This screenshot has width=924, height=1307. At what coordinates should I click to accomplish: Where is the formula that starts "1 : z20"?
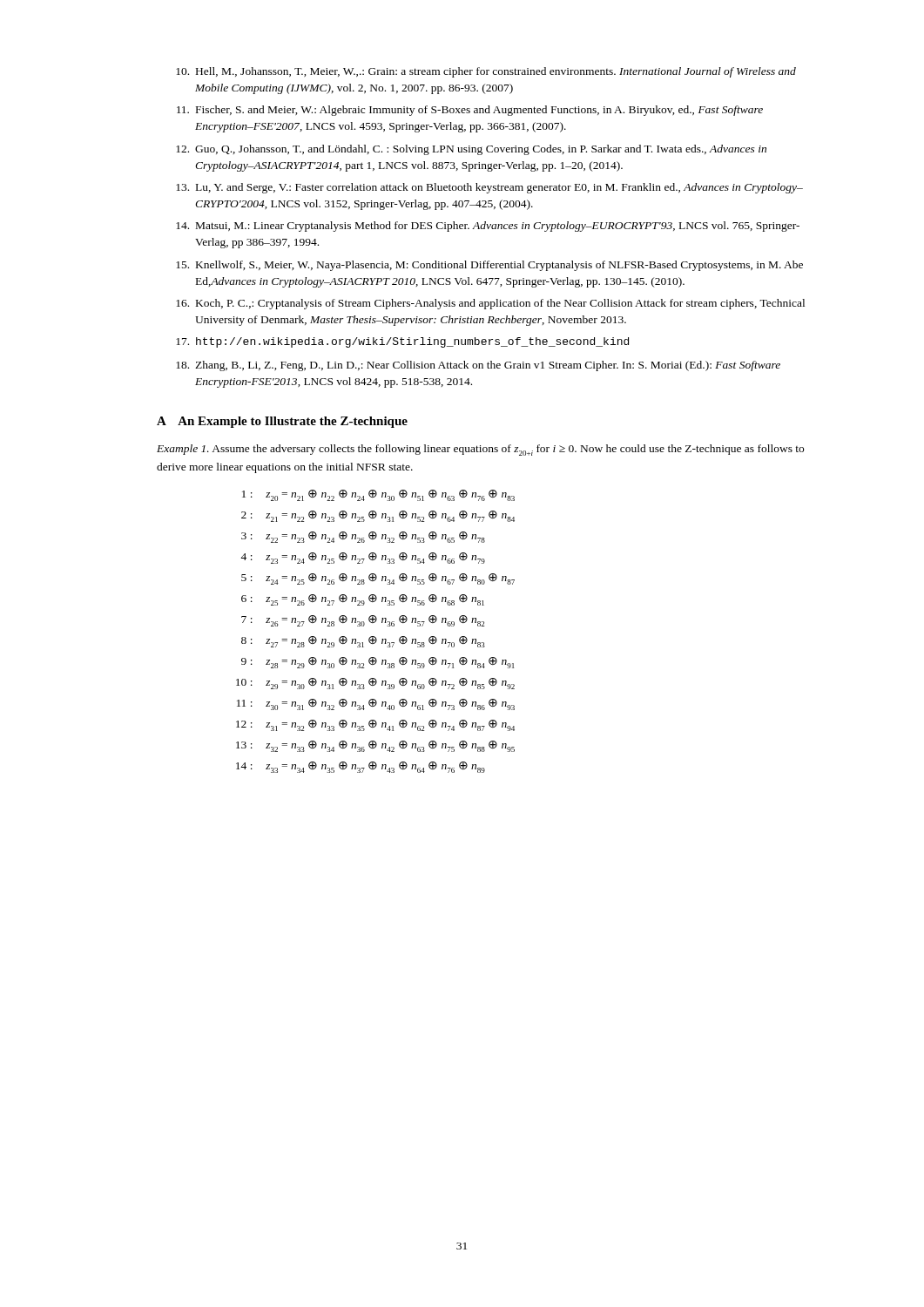click(x=488, y=495)
